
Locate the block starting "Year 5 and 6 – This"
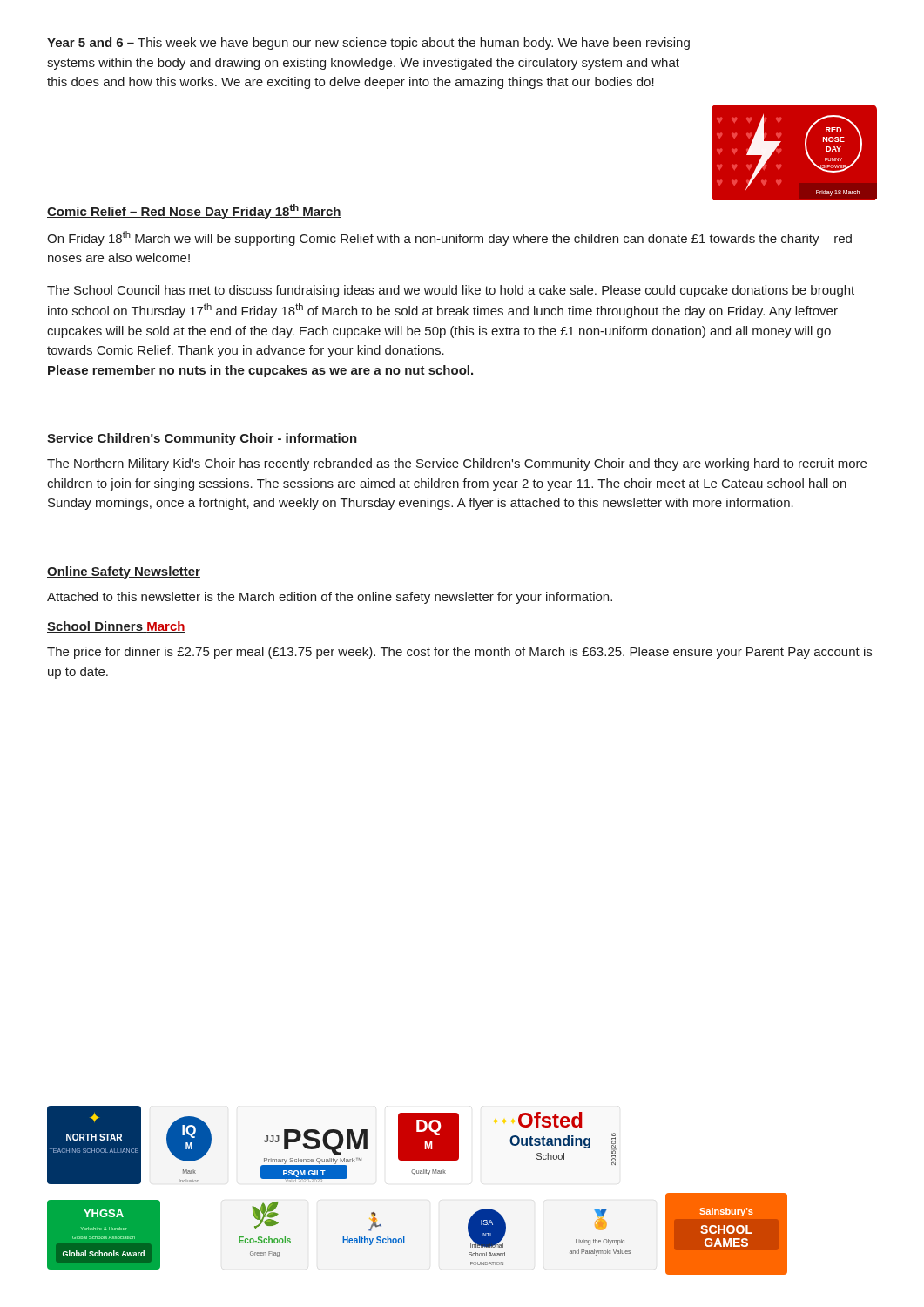[369, 62]
